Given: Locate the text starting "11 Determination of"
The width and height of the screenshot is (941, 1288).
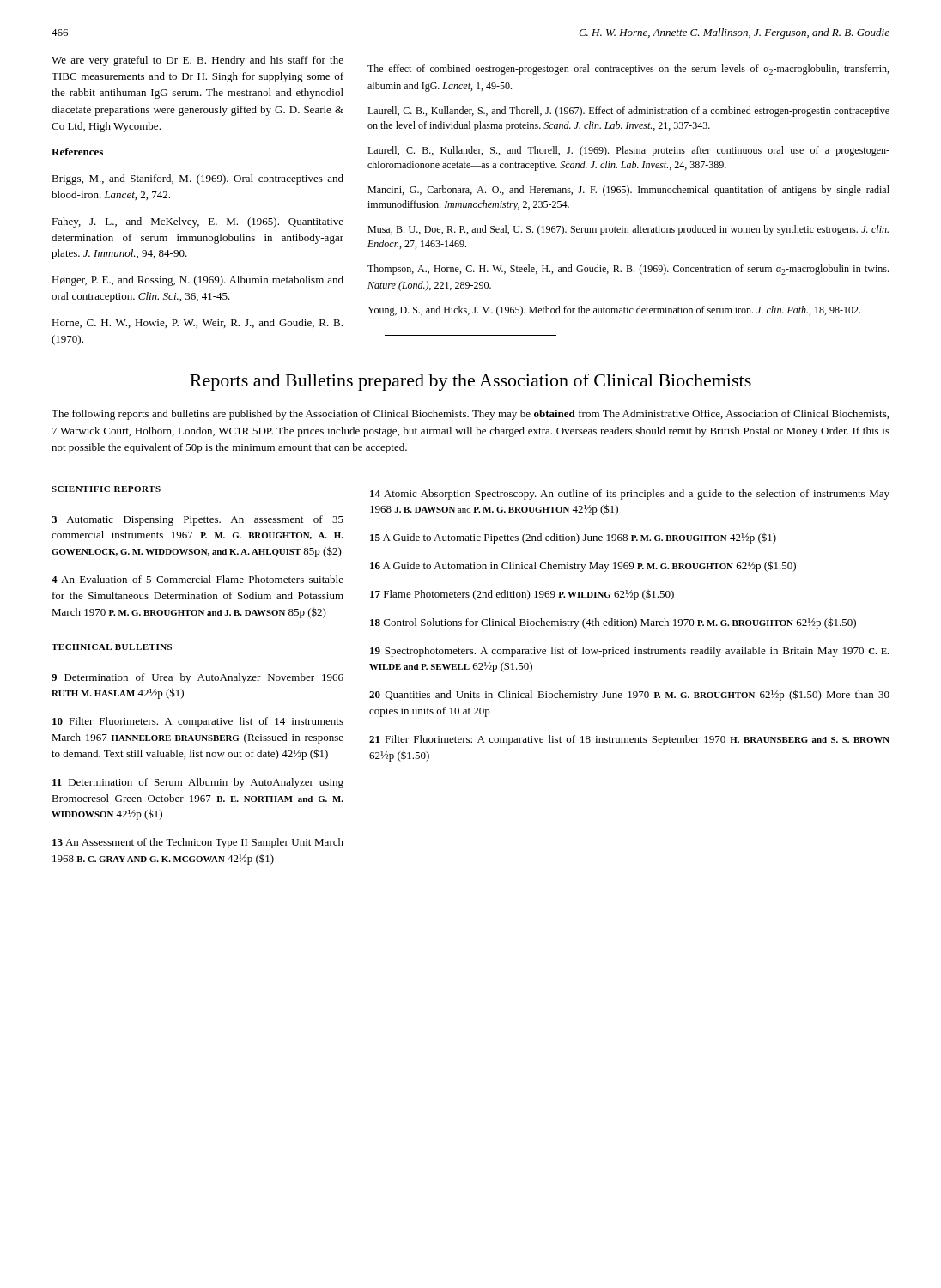Looking at the screenshot, I should tap(197, 799).
